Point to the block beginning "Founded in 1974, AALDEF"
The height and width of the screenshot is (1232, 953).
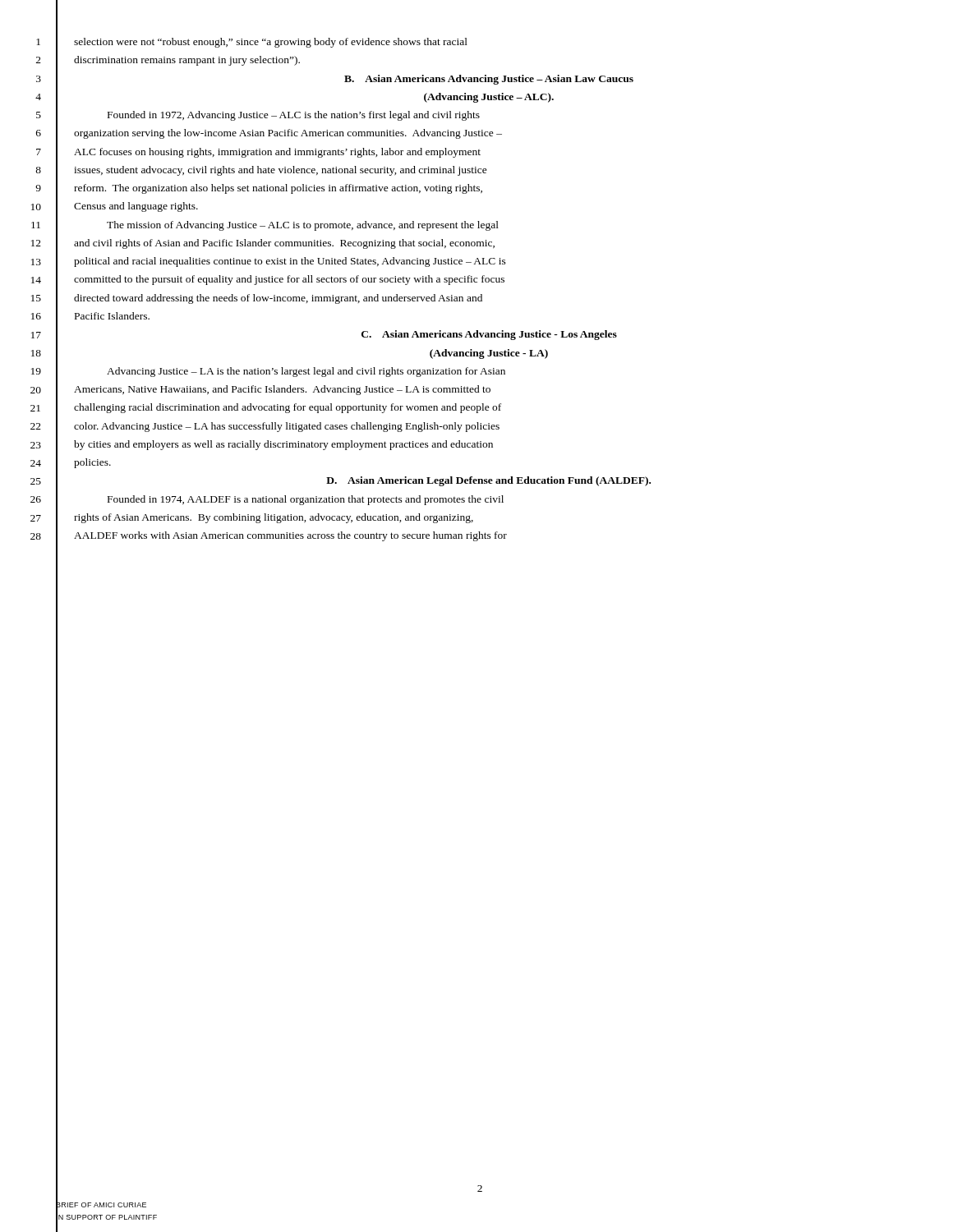pyautogui.click(x=306, y=500)
